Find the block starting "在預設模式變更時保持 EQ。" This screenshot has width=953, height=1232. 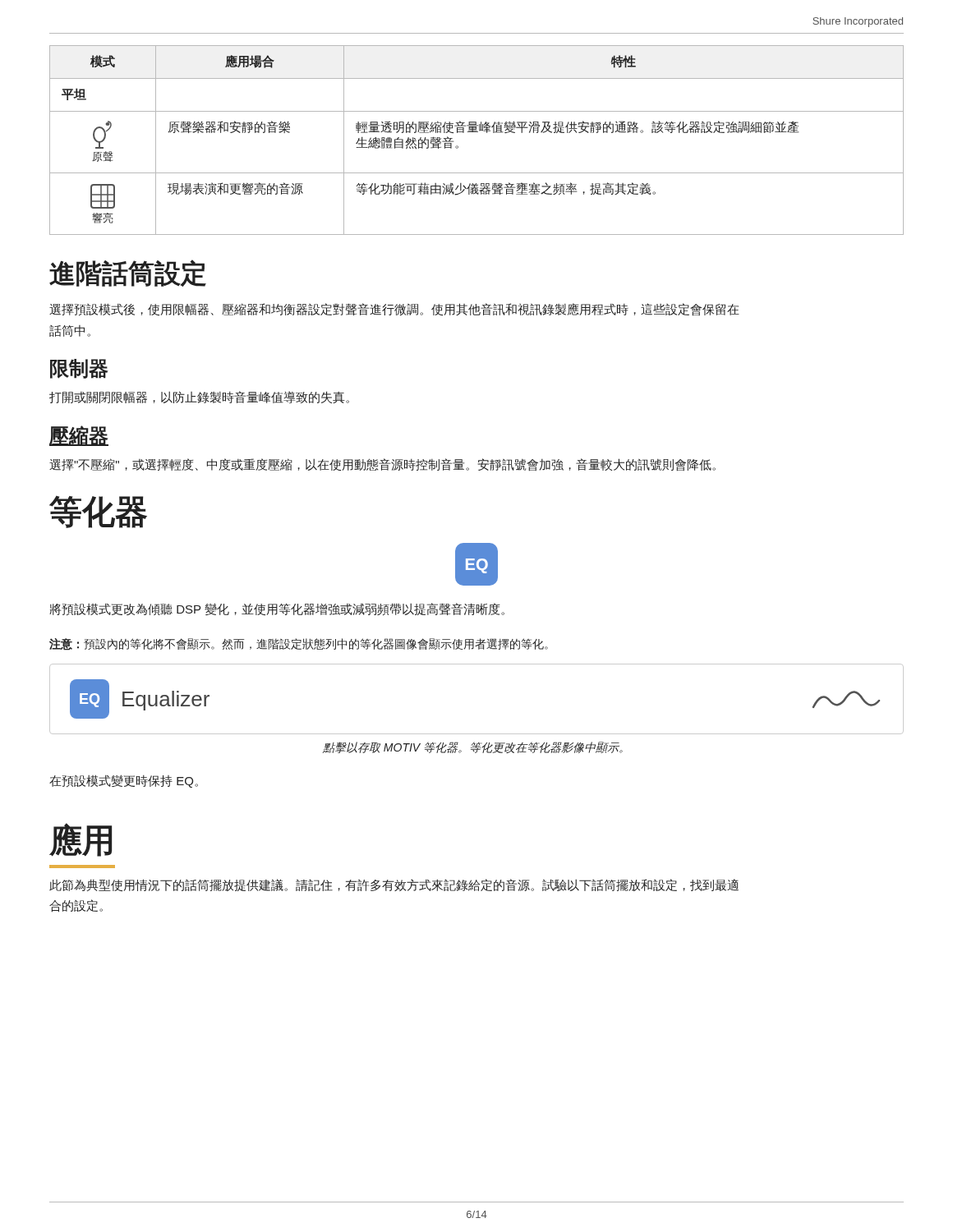[x=128, y=781]
